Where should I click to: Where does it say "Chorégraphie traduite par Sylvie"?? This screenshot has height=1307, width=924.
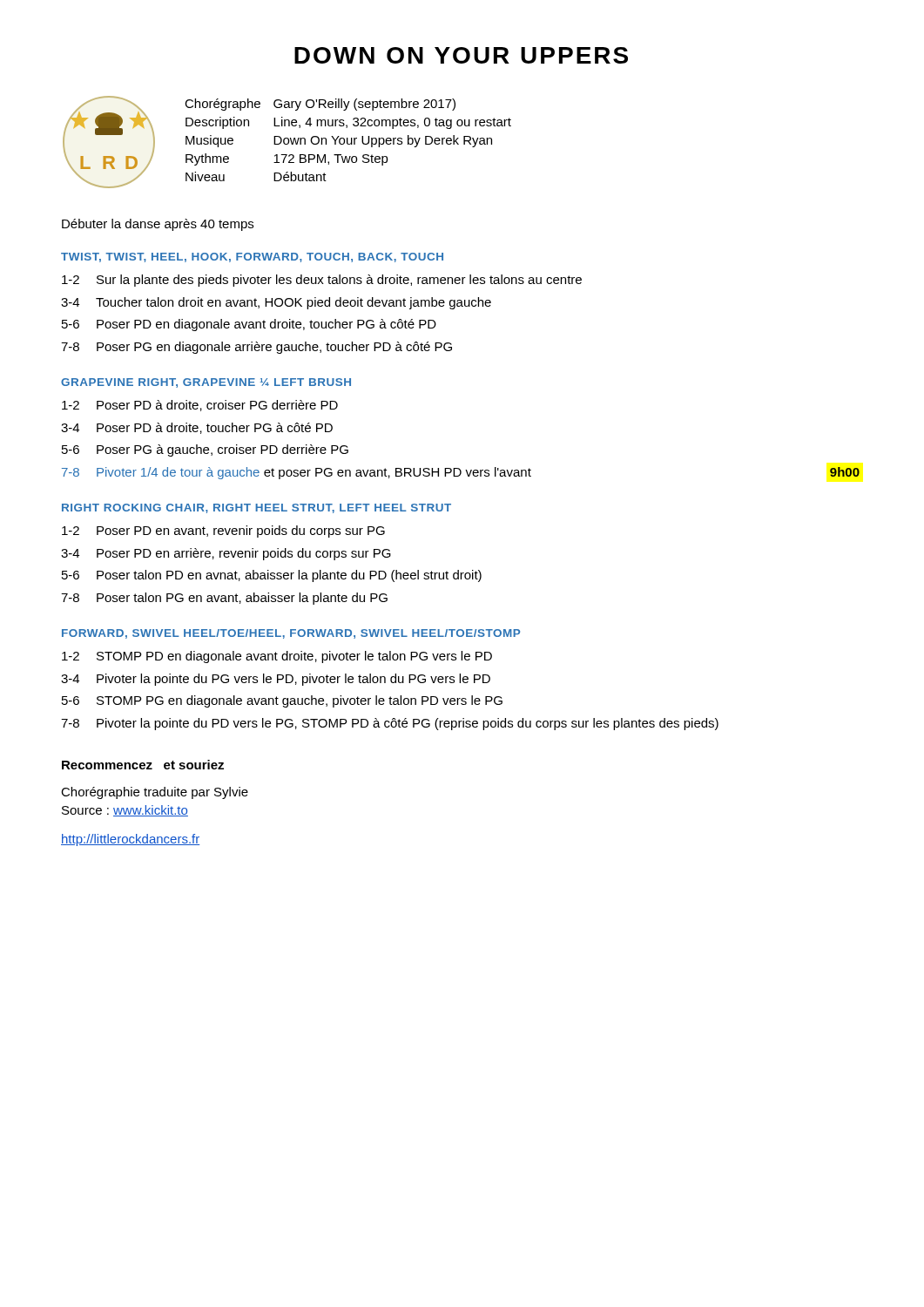155,792
